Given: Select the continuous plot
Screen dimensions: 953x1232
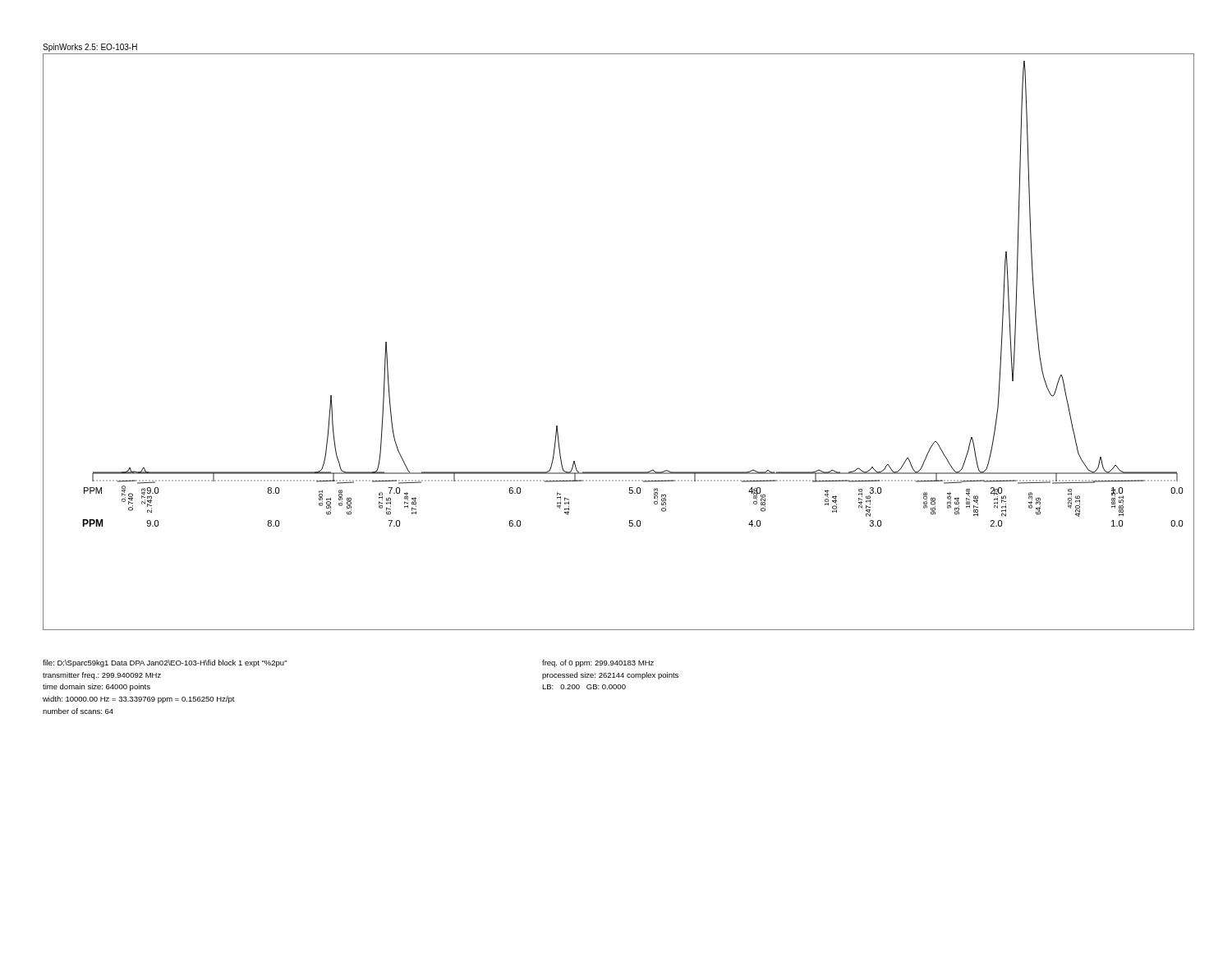Looking at the screenshot, I should (618, 342).
